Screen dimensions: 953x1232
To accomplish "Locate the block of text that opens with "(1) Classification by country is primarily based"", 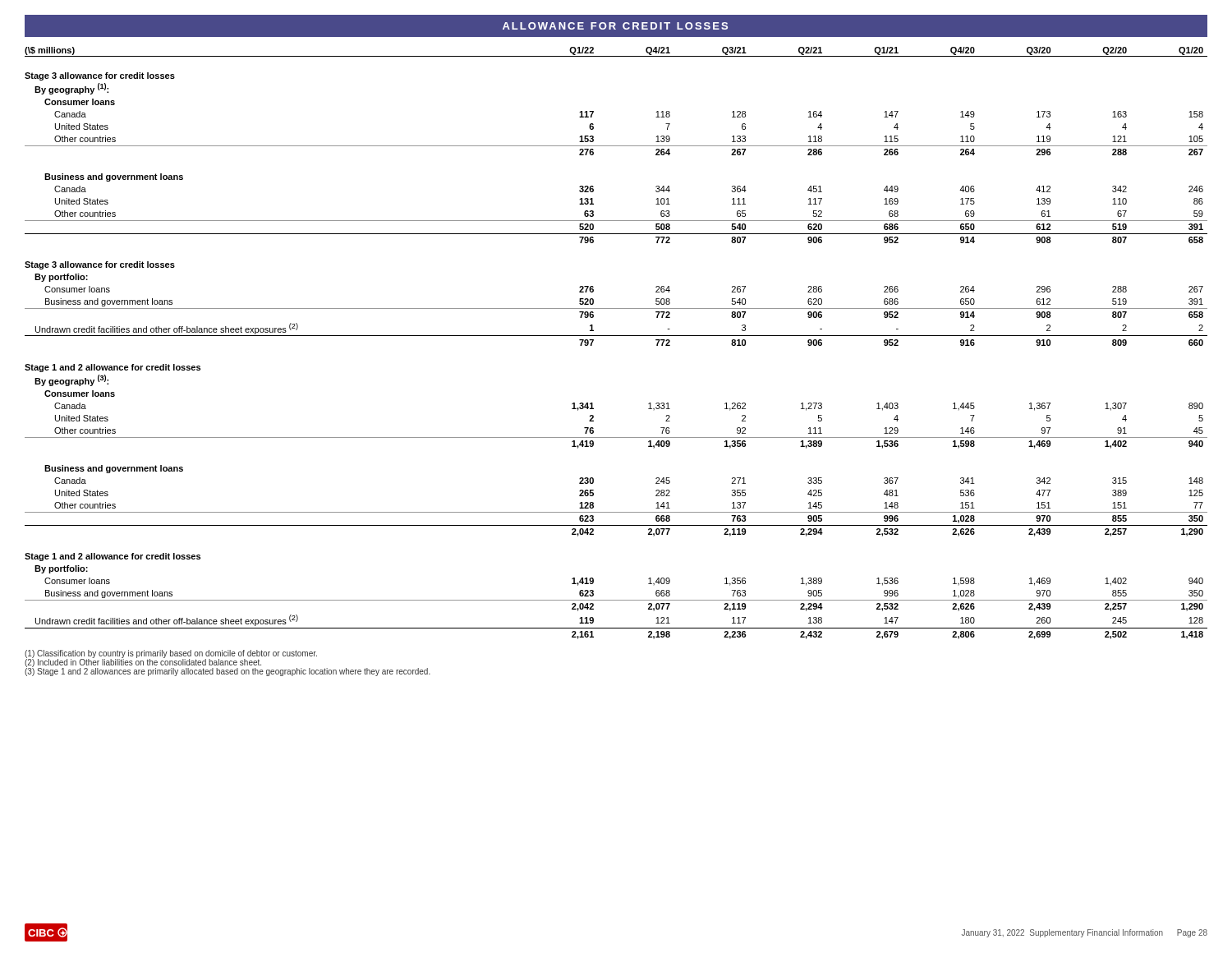I will [x=171, y=653].
